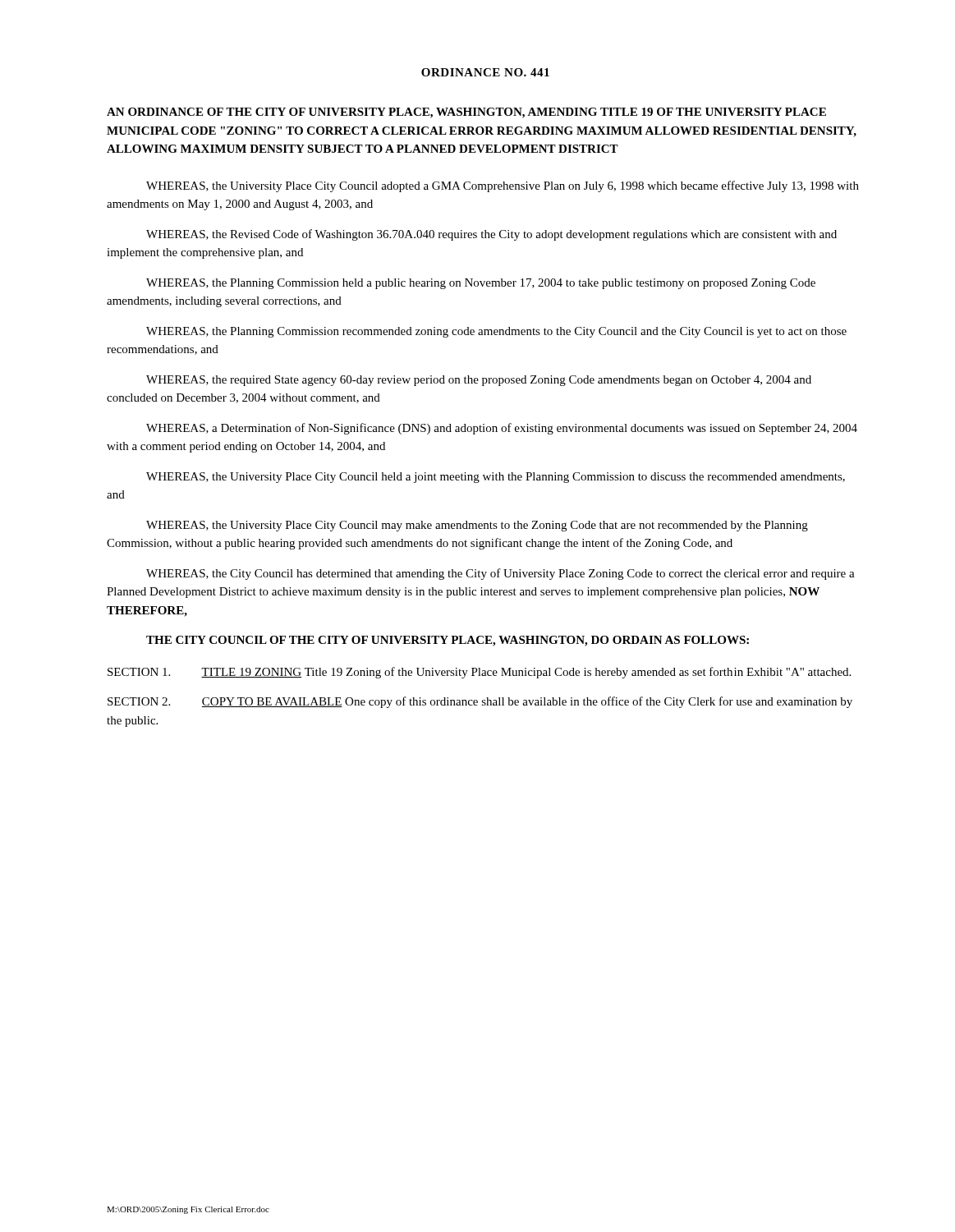Locate the text block containing "WHEREAS, the Planning Commission held a public"
This screenshot has height=1232, width=955.
pos(461,291)
